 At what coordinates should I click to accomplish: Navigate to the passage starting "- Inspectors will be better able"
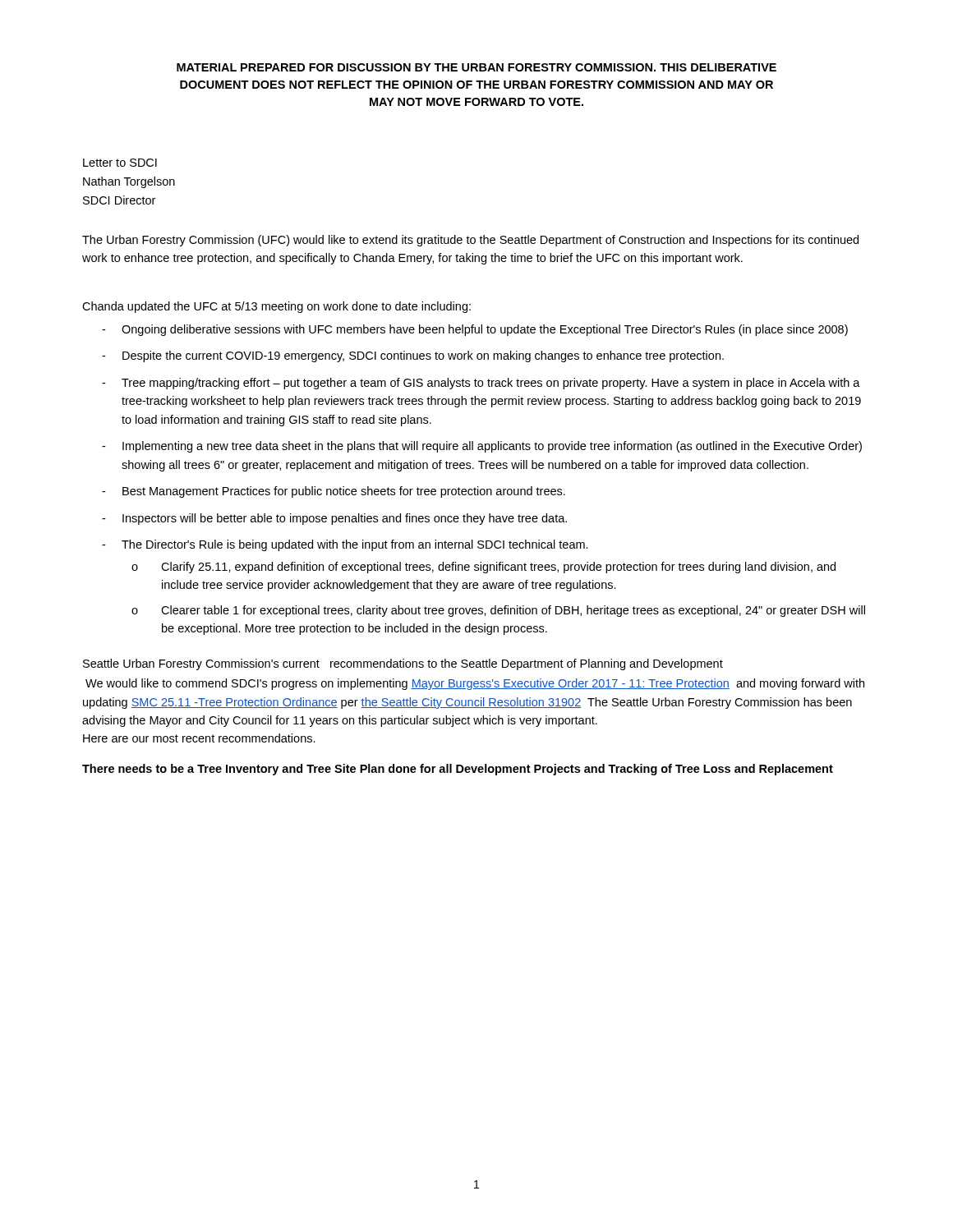point(335,518)
